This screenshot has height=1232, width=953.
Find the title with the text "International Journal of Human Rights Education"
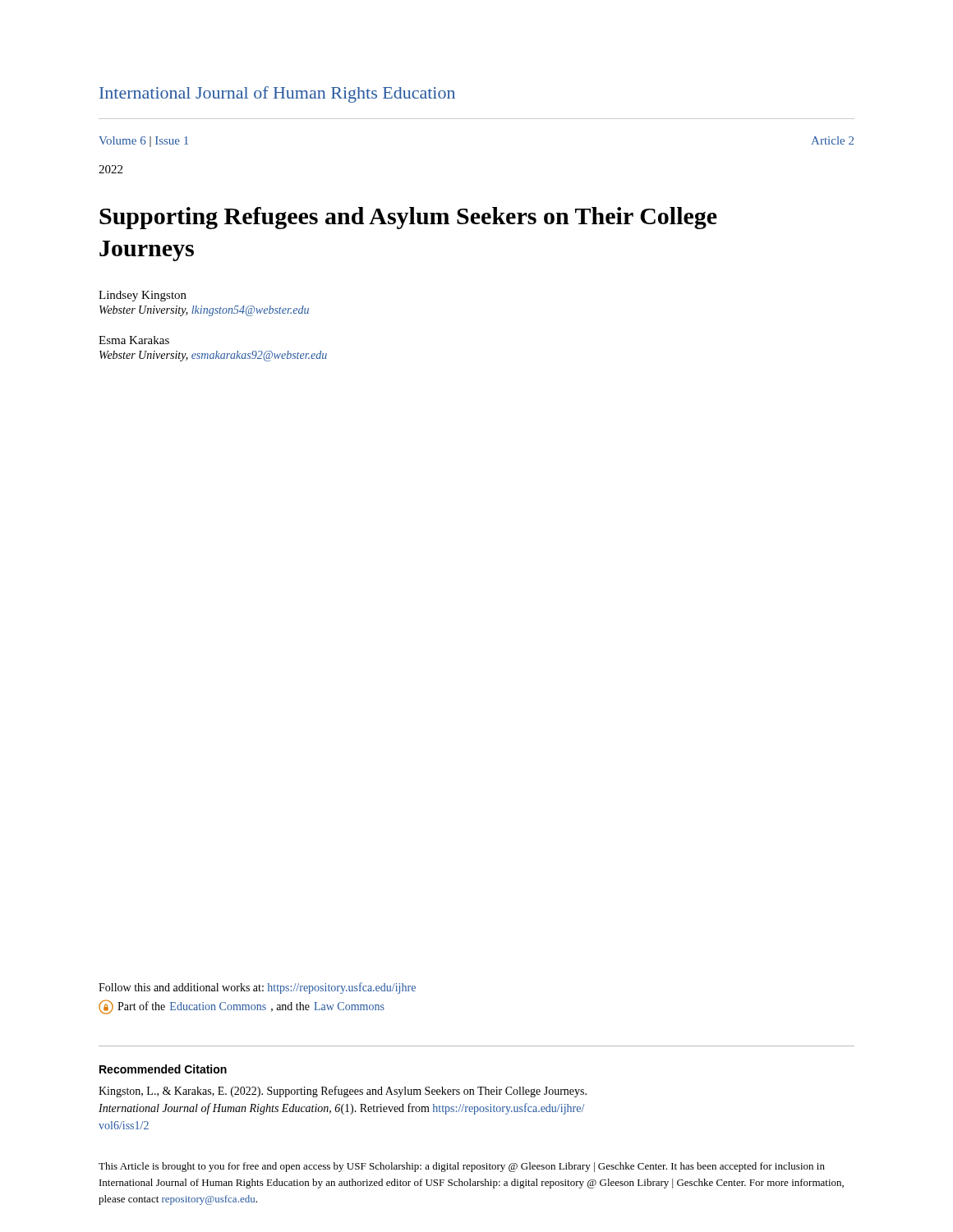point(277,94)
